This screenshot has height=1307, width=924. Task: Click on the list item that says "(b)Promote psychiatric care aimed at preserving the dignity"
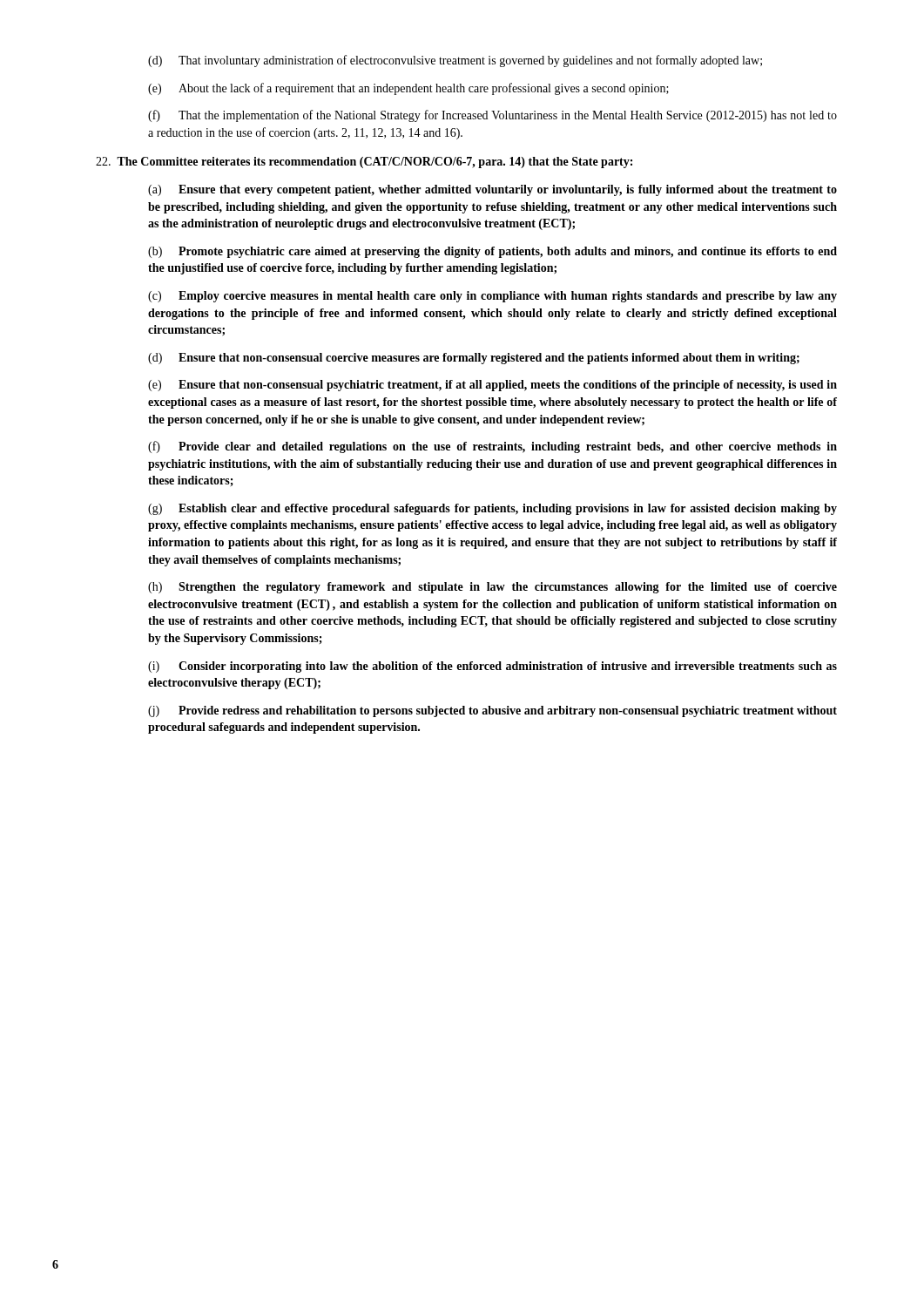pos(492,259)
